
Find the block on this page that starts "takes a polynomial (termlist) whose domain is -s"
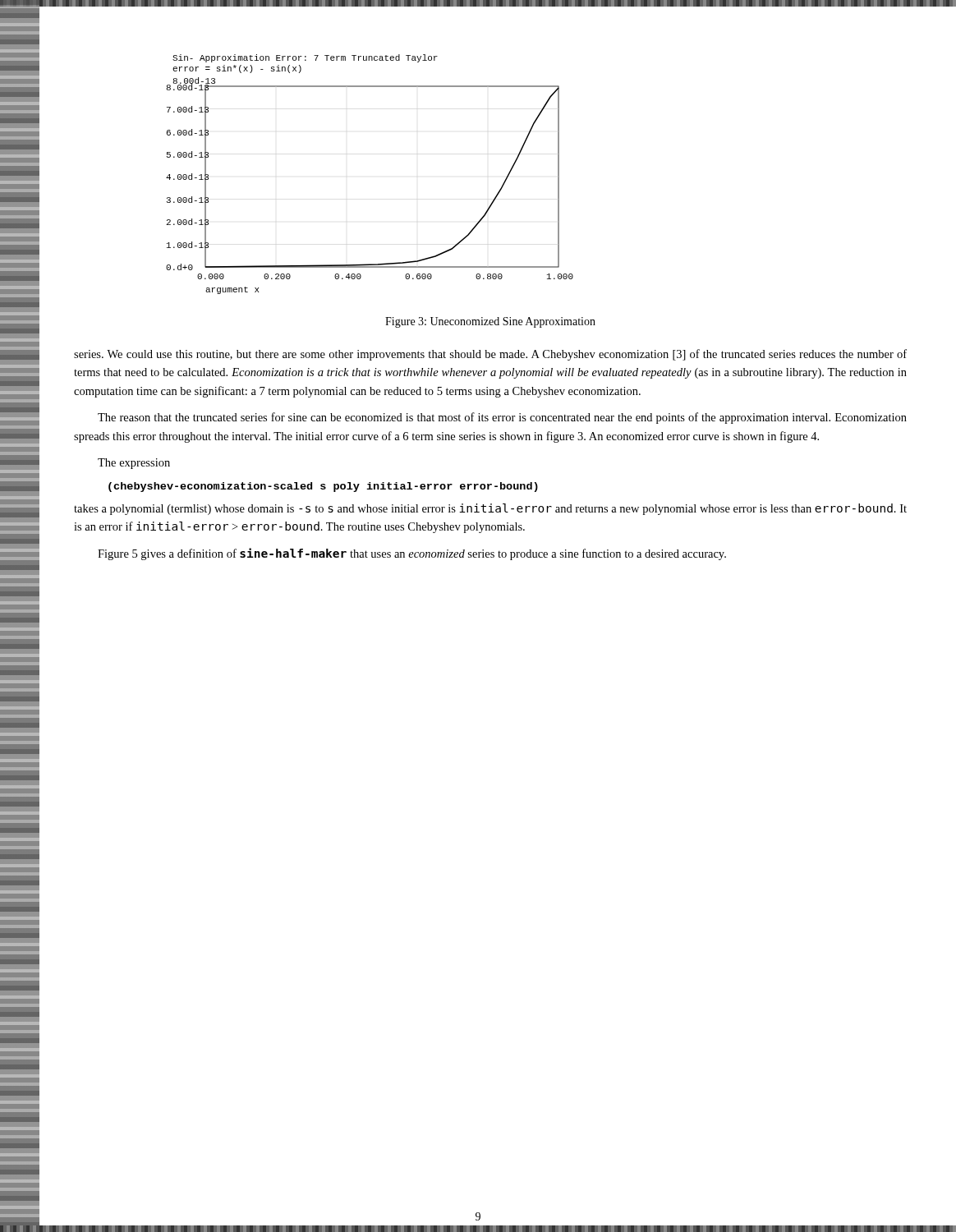490,518
